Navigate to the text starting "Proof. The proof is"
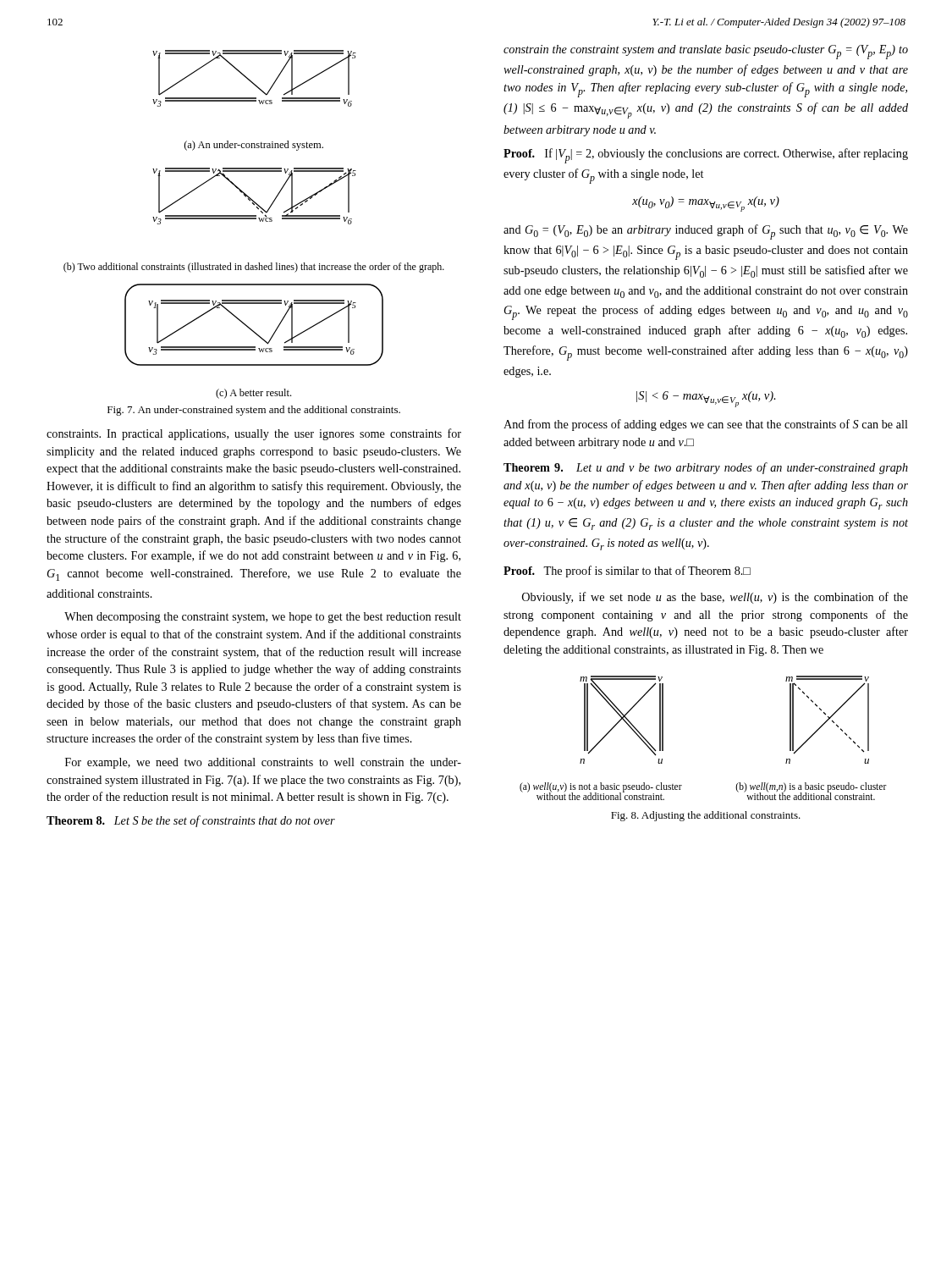 706,571
